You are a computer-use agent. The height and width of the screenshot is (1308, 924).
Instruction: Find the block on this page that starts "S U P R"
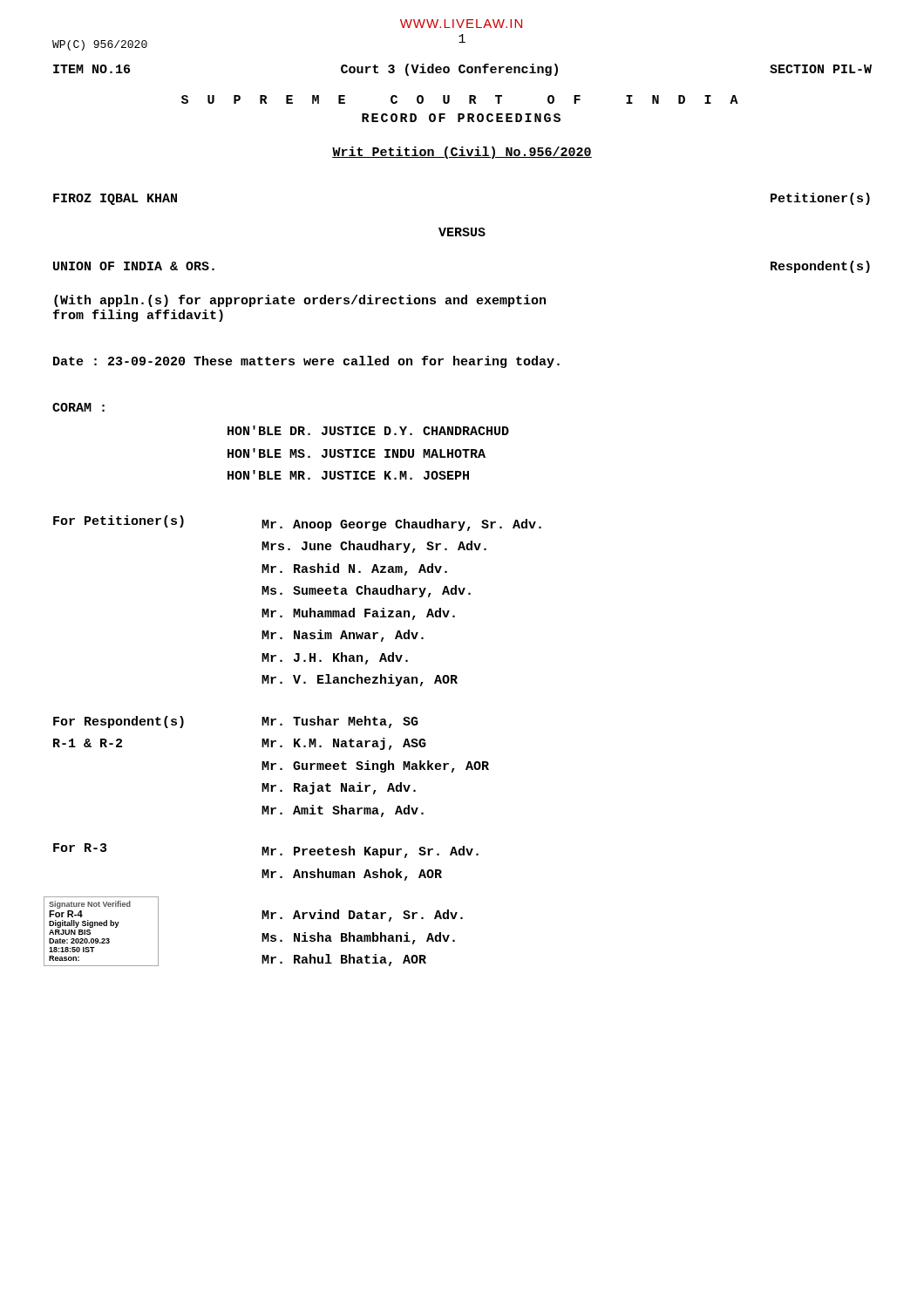click(x=462, y=101)
